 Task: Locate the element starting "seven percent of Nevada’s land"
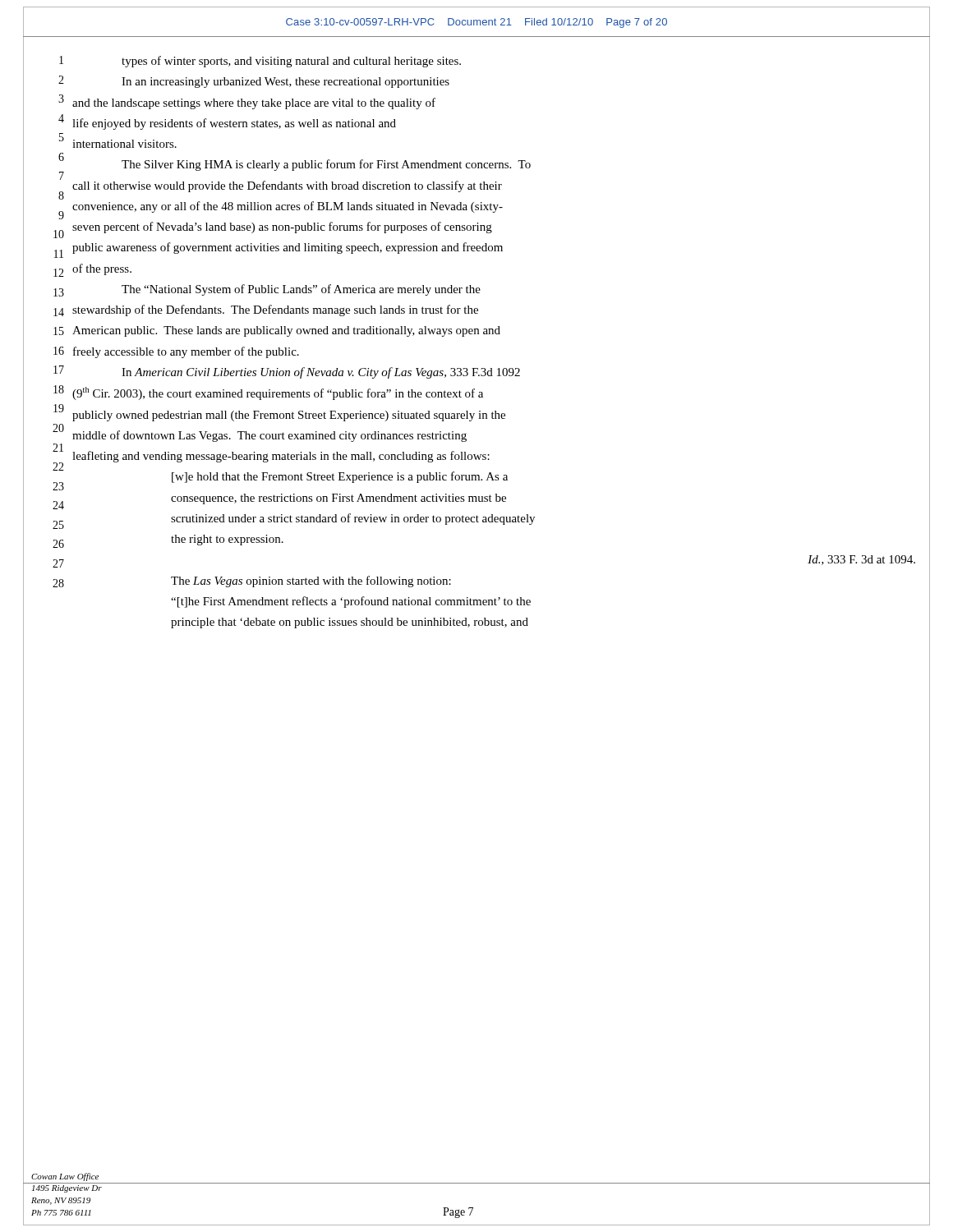click(282, 227)
